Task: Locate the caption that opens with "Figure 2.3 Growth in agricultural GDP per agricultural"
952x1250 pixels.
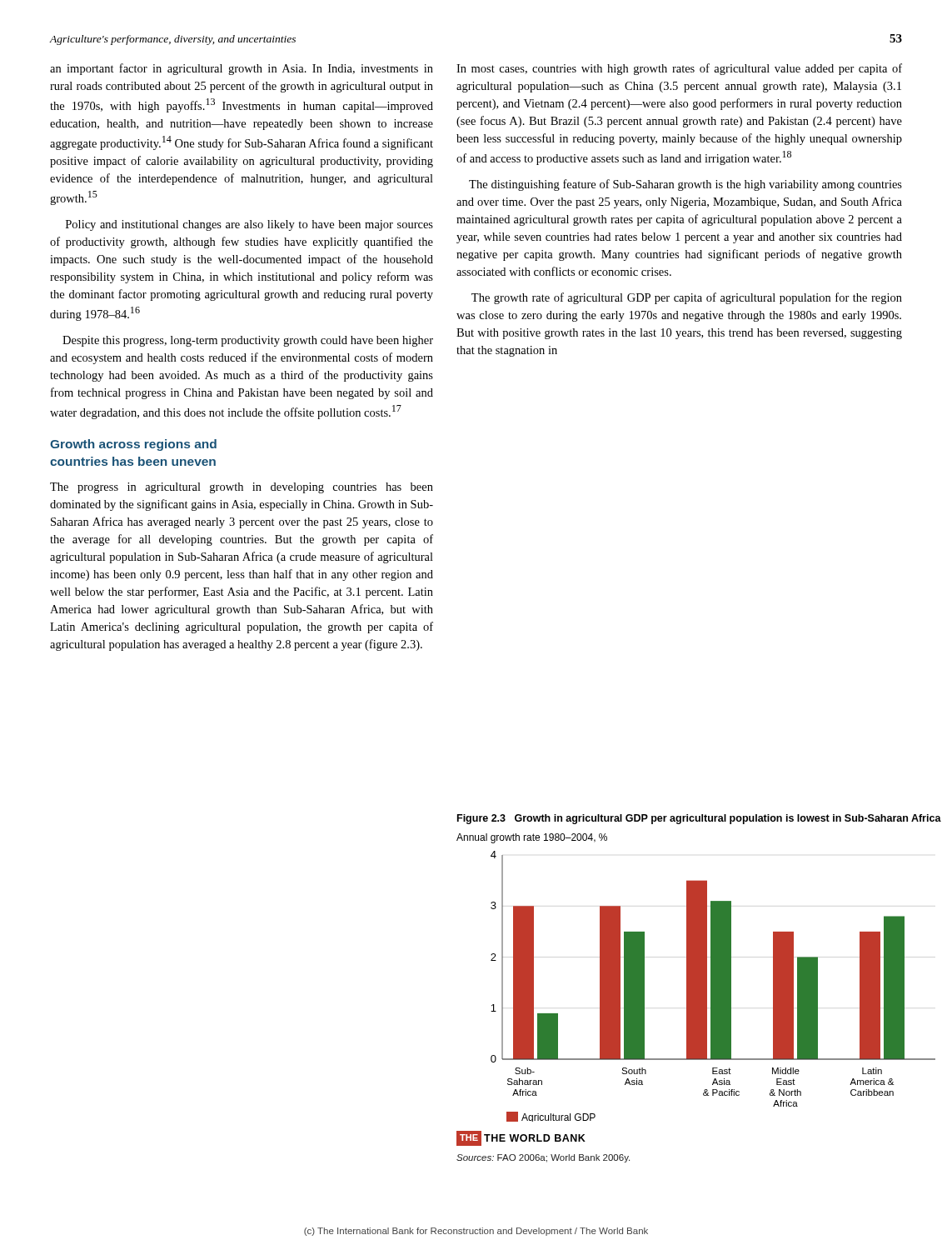Action: [699, 818]
